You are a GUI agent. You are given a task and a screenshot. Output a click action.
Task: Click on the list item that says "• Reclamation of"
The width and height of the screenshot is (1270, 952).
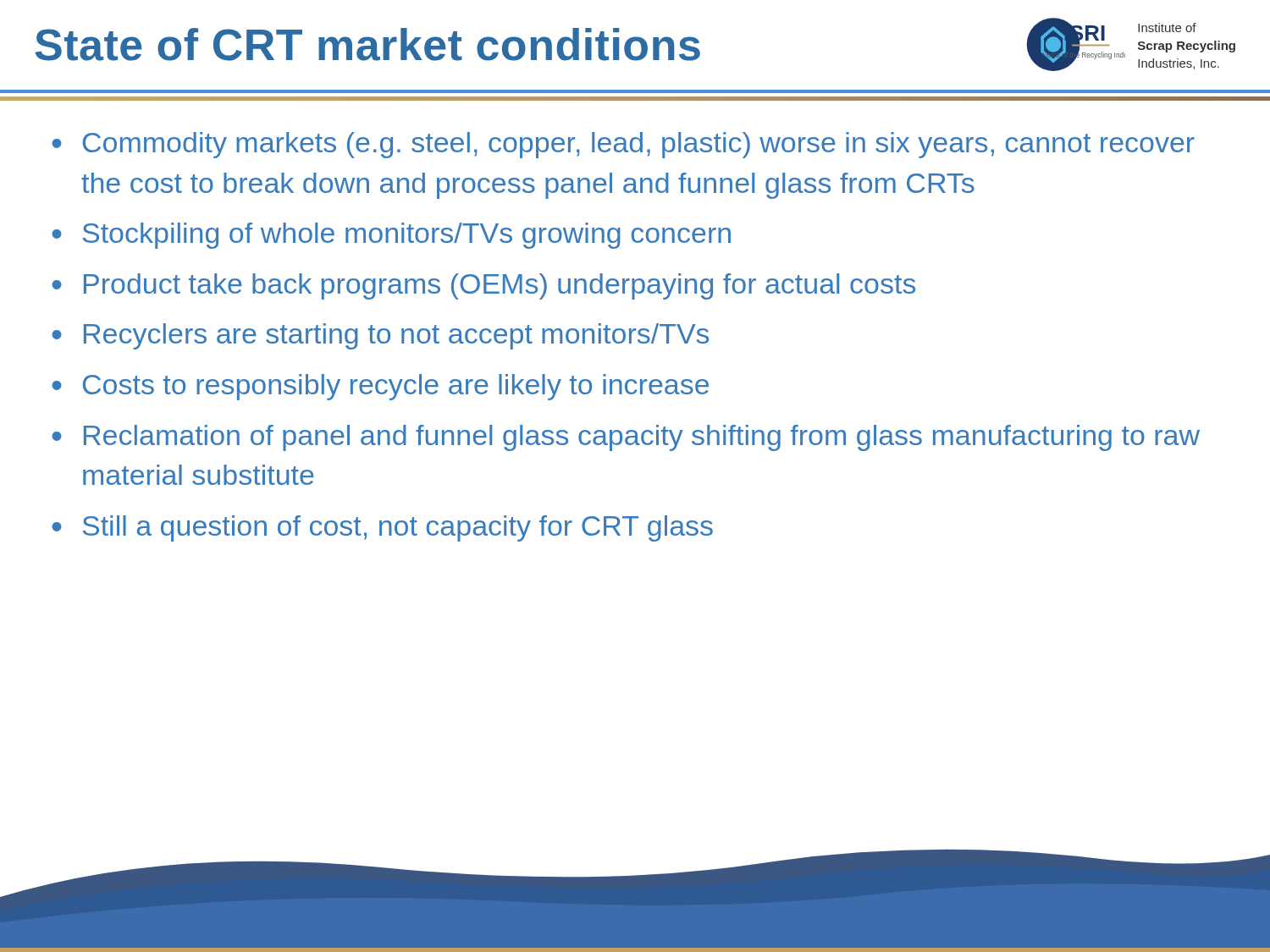click(x=635, y=455)
